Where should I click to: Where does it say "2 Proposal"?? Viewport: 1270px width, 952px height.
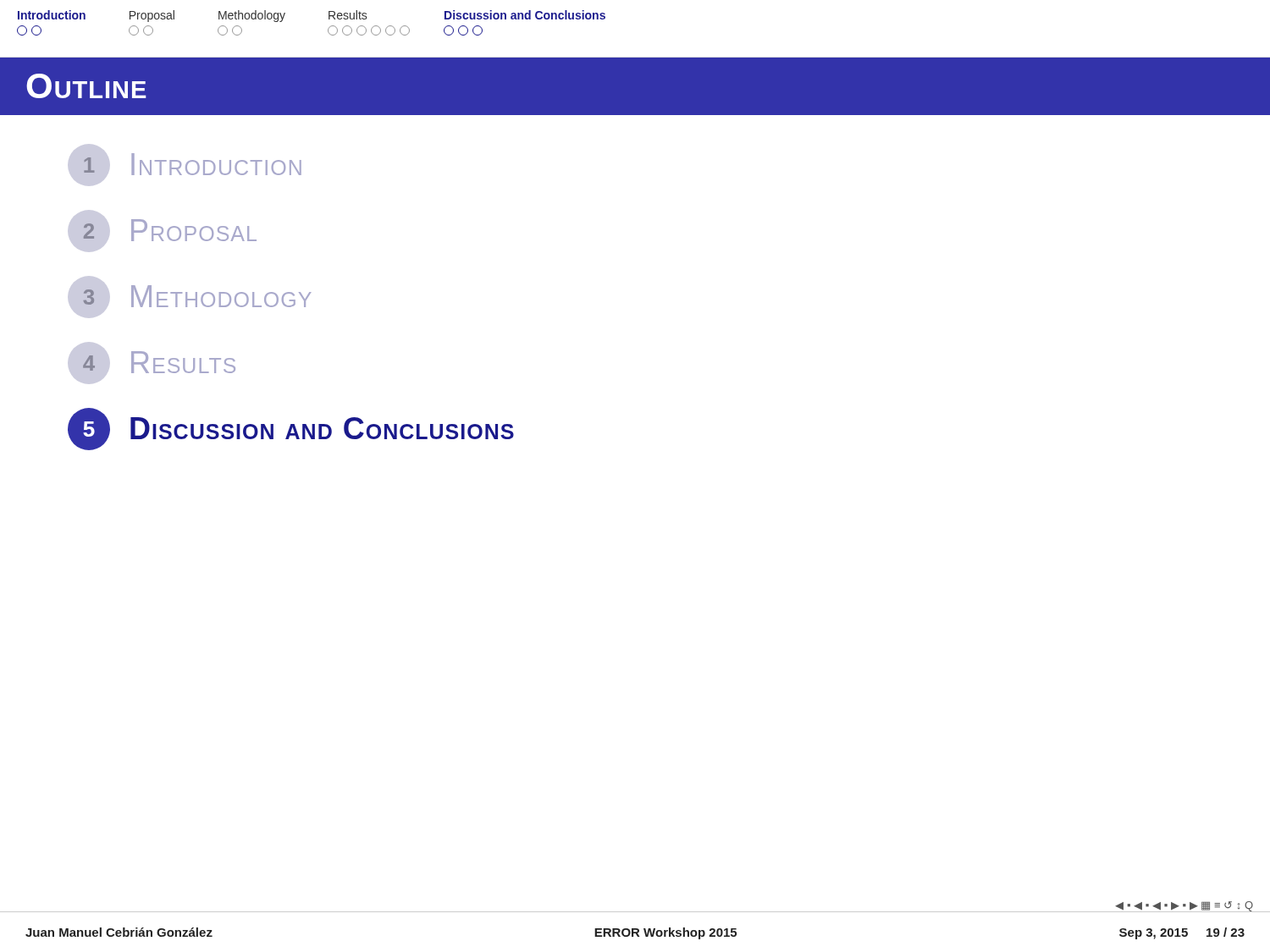[163, 231]
